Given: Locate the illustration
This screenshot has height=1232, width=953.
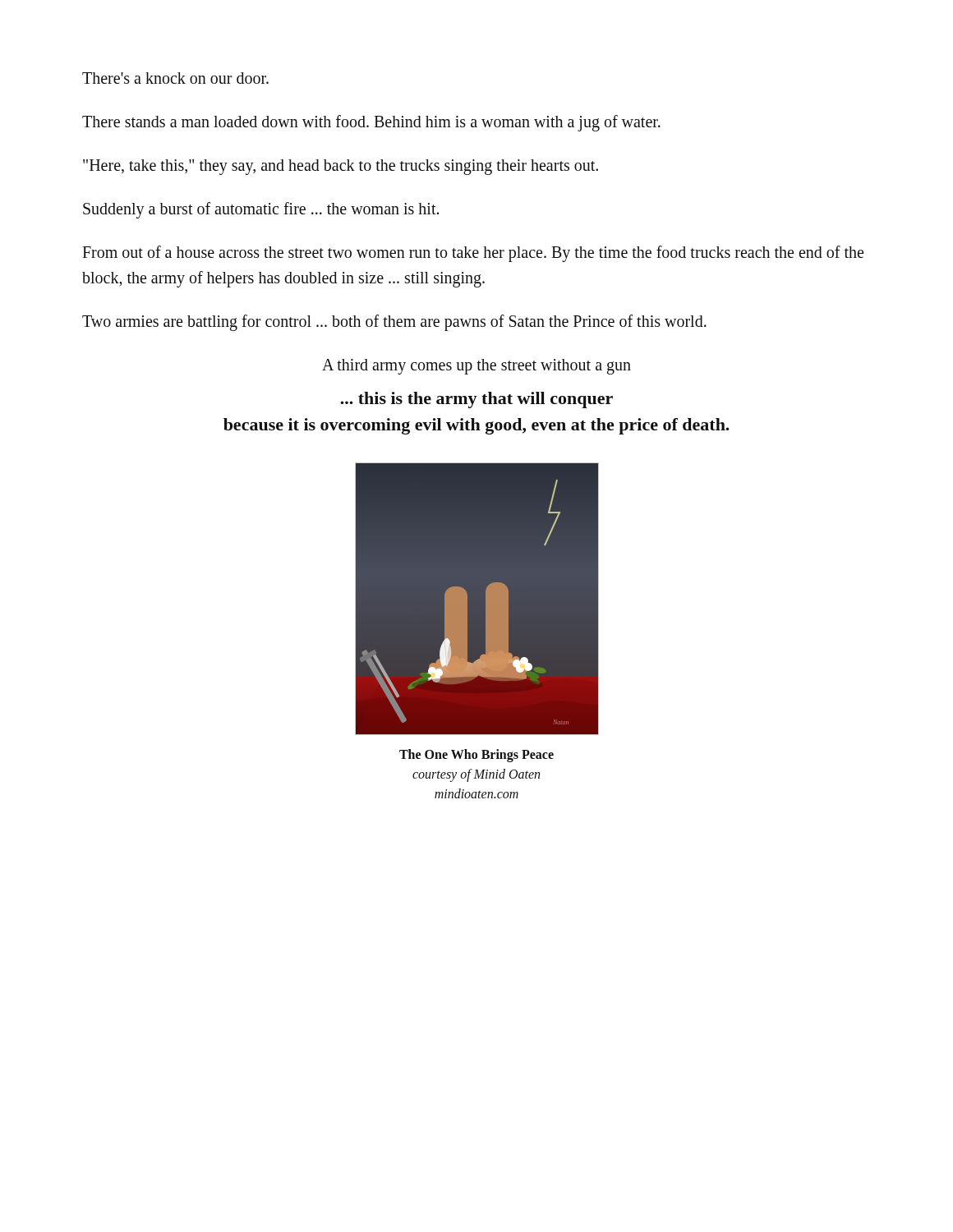Looking at the screenshot, I should (476, 633).
